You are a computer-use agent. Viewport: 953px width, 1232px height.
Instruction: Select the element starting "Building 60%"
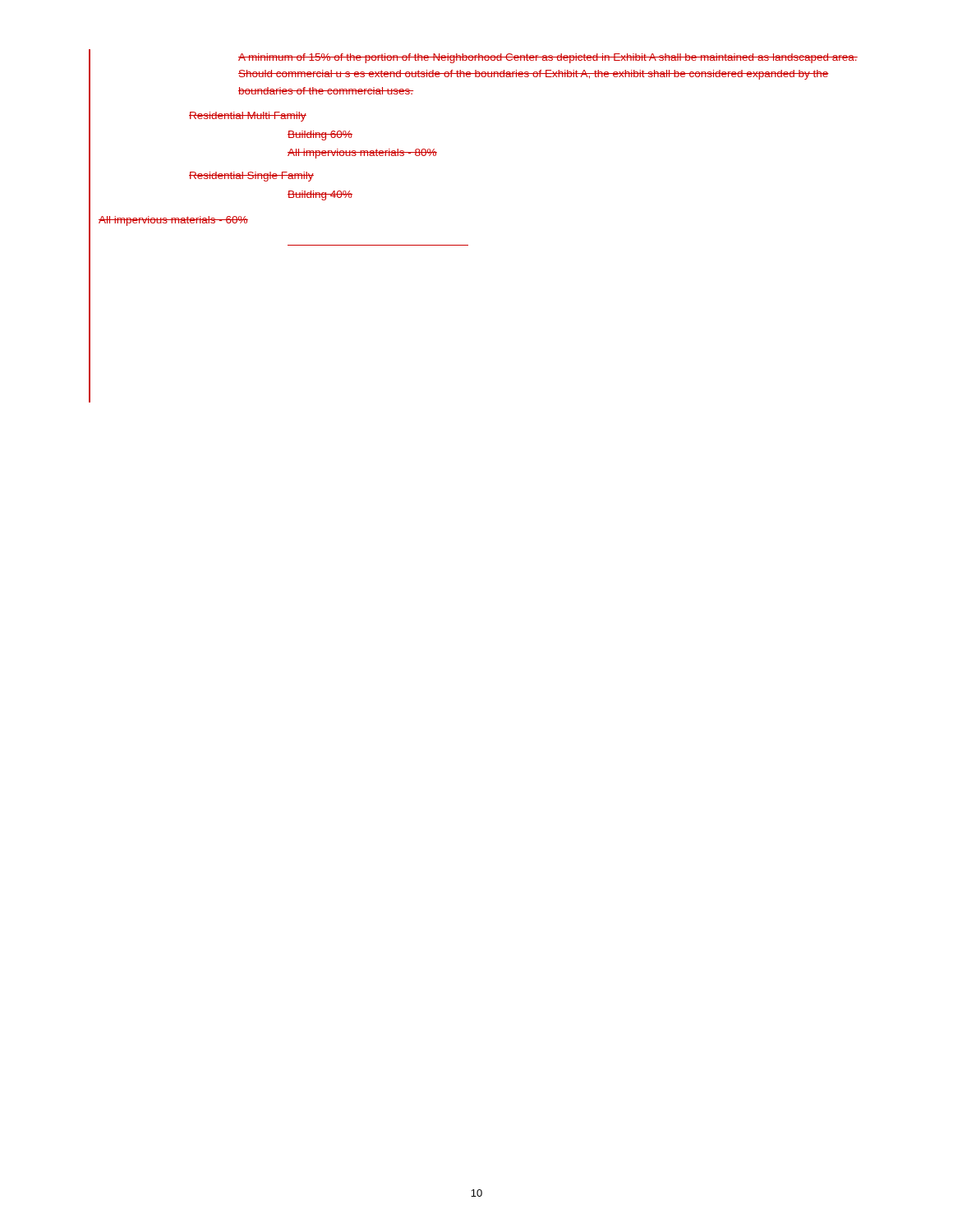click(x=320, y=134)
